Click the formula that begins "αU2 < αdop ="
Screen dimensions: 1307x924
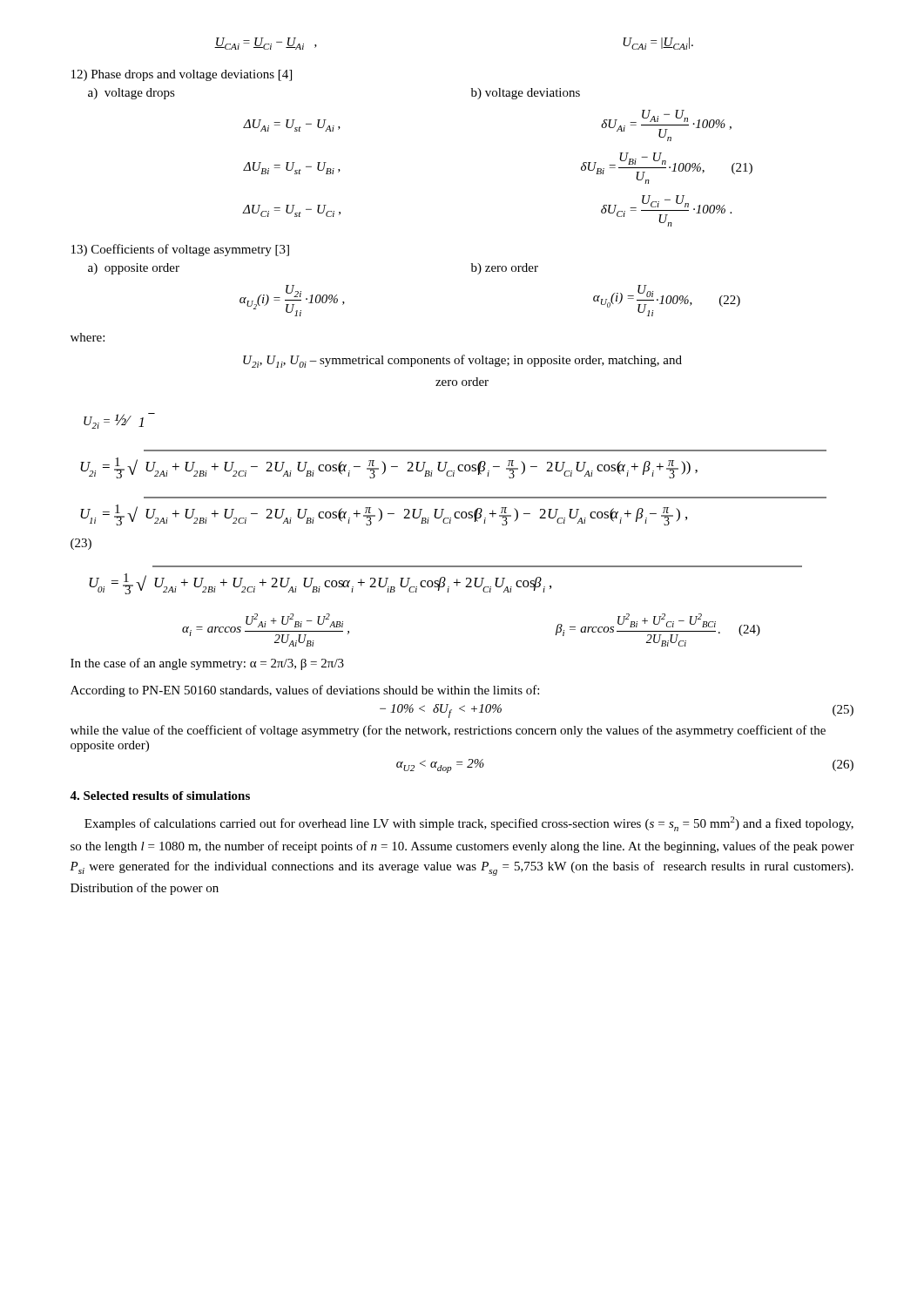click(440, 765)
